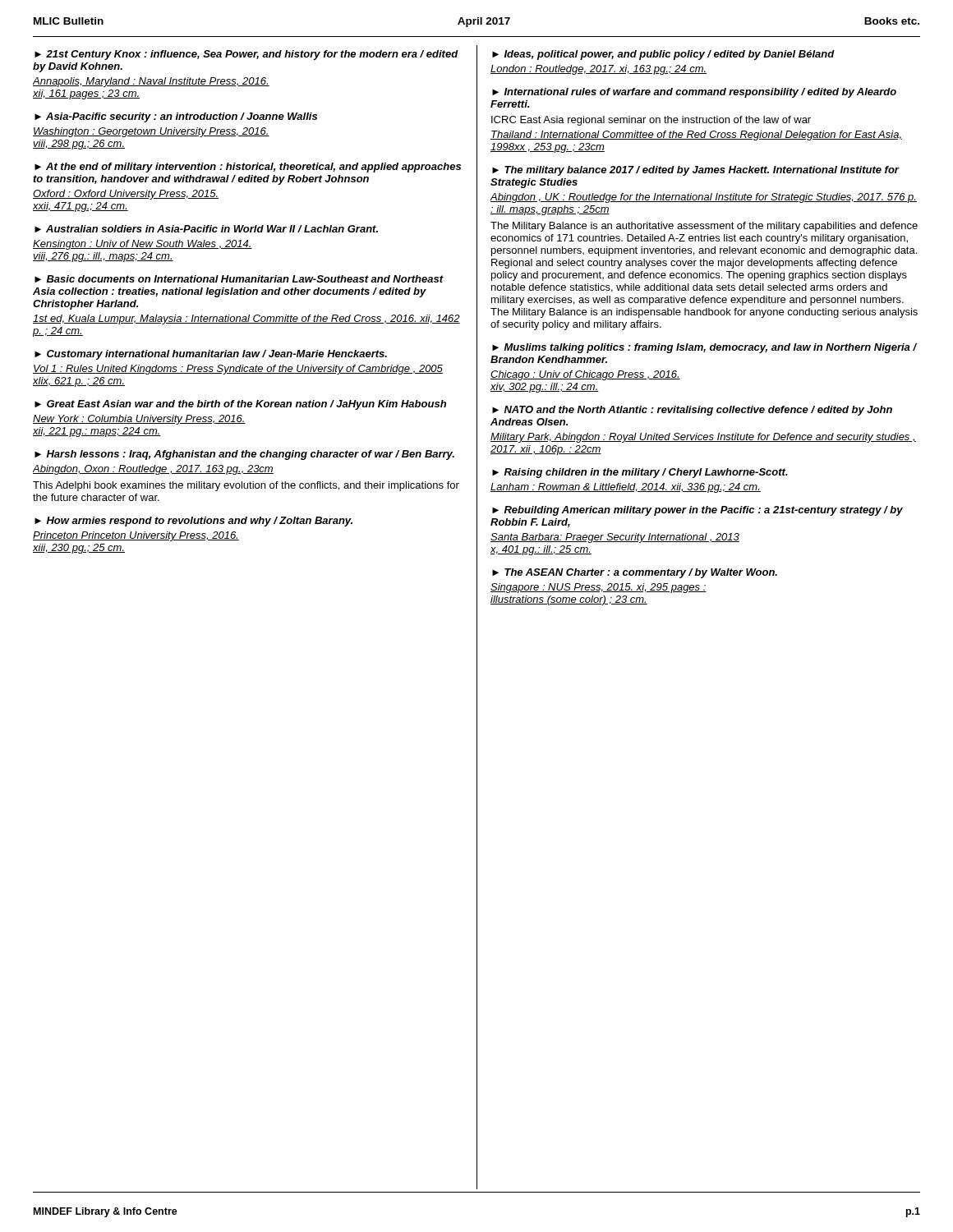Select the list item containing "► Rebuilding American military power in"
Viewport: 953px width, 1232px height.
point(705,529)
